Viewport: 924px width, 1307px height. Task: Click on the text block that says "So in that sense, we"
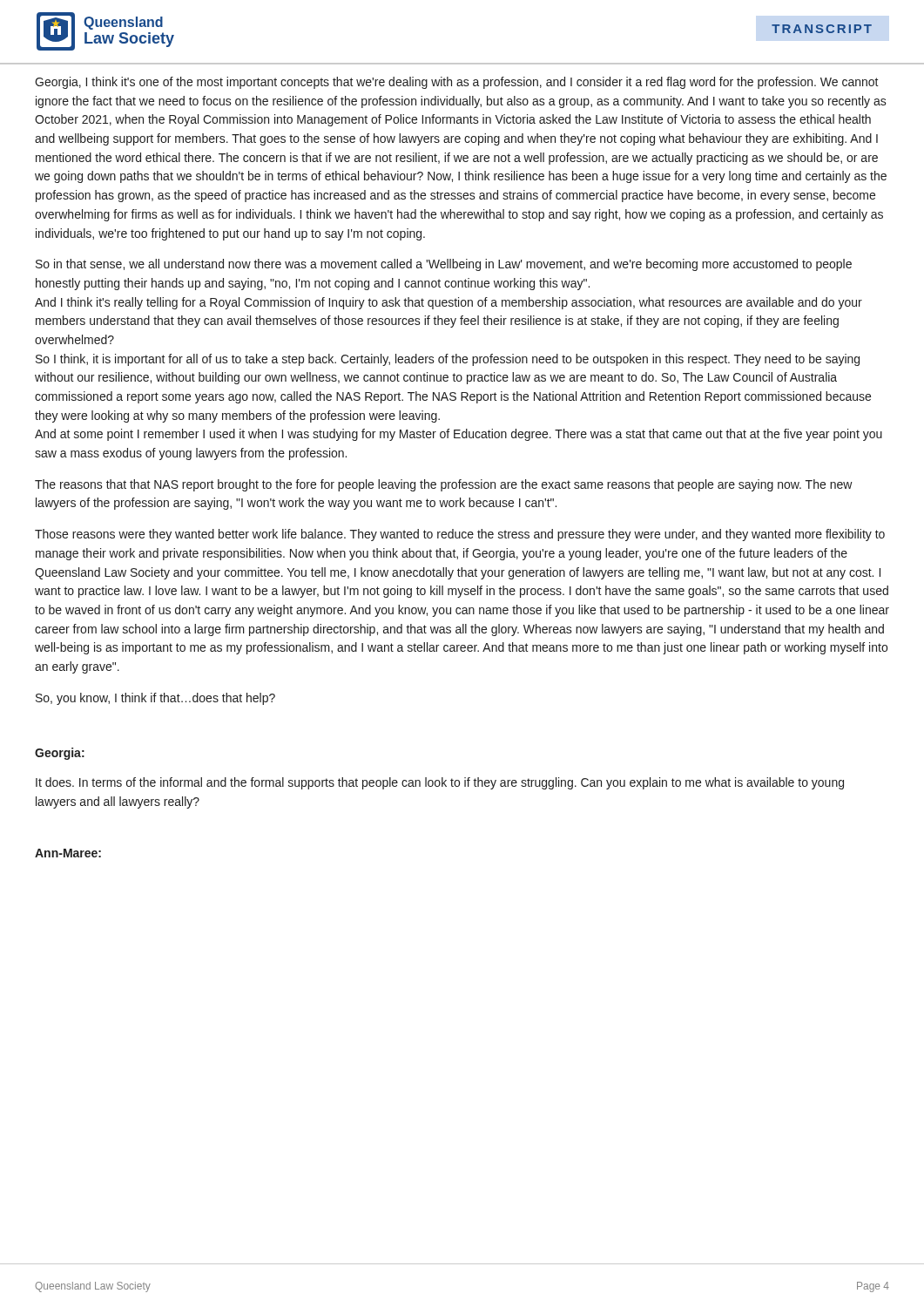point(462,359)
